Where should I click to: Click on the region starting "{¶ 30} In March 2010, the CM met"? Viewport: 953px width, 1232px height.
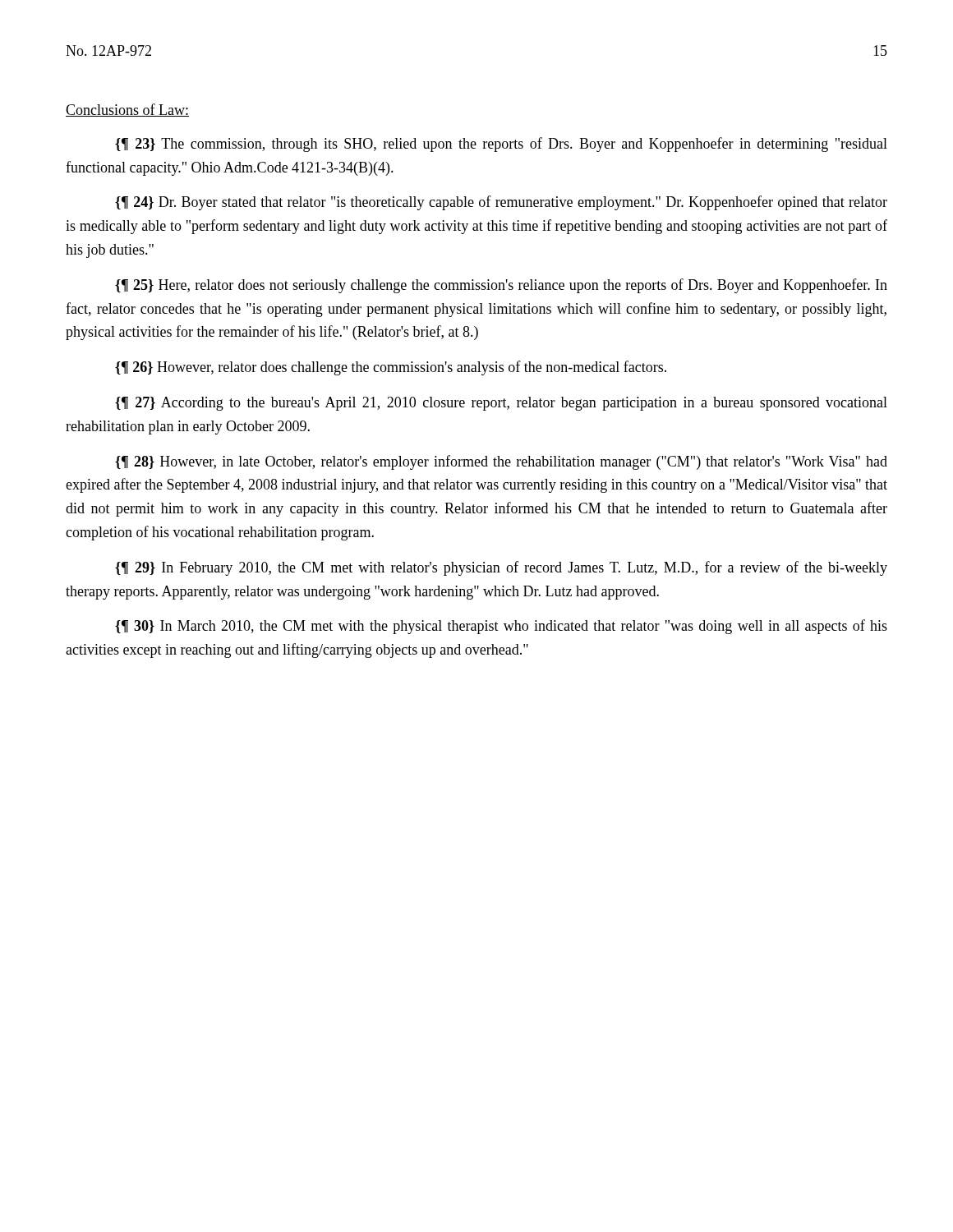tap(476, 638)
